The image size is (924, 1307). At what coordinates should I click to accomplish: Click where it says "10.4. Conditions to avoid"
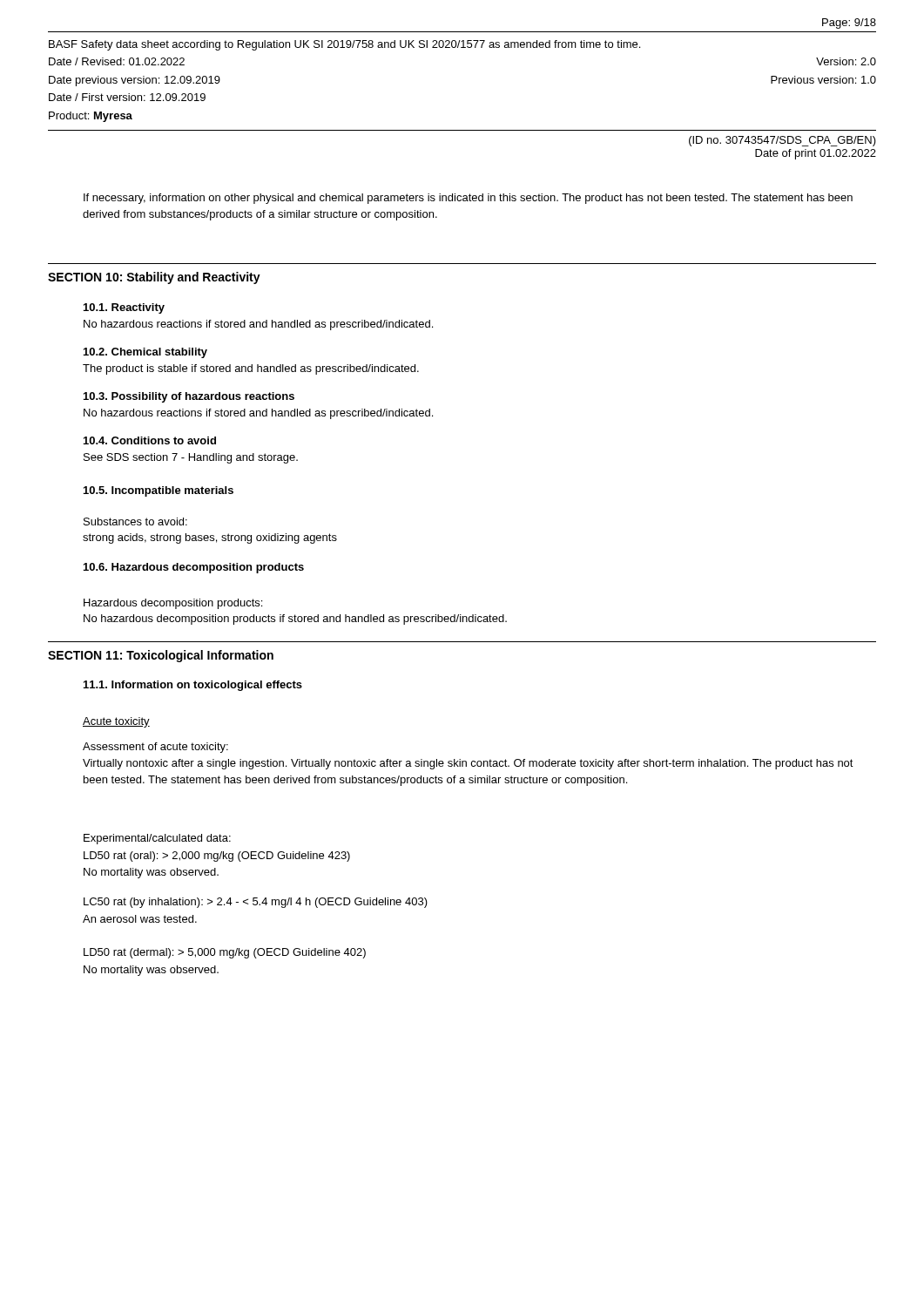150,440
